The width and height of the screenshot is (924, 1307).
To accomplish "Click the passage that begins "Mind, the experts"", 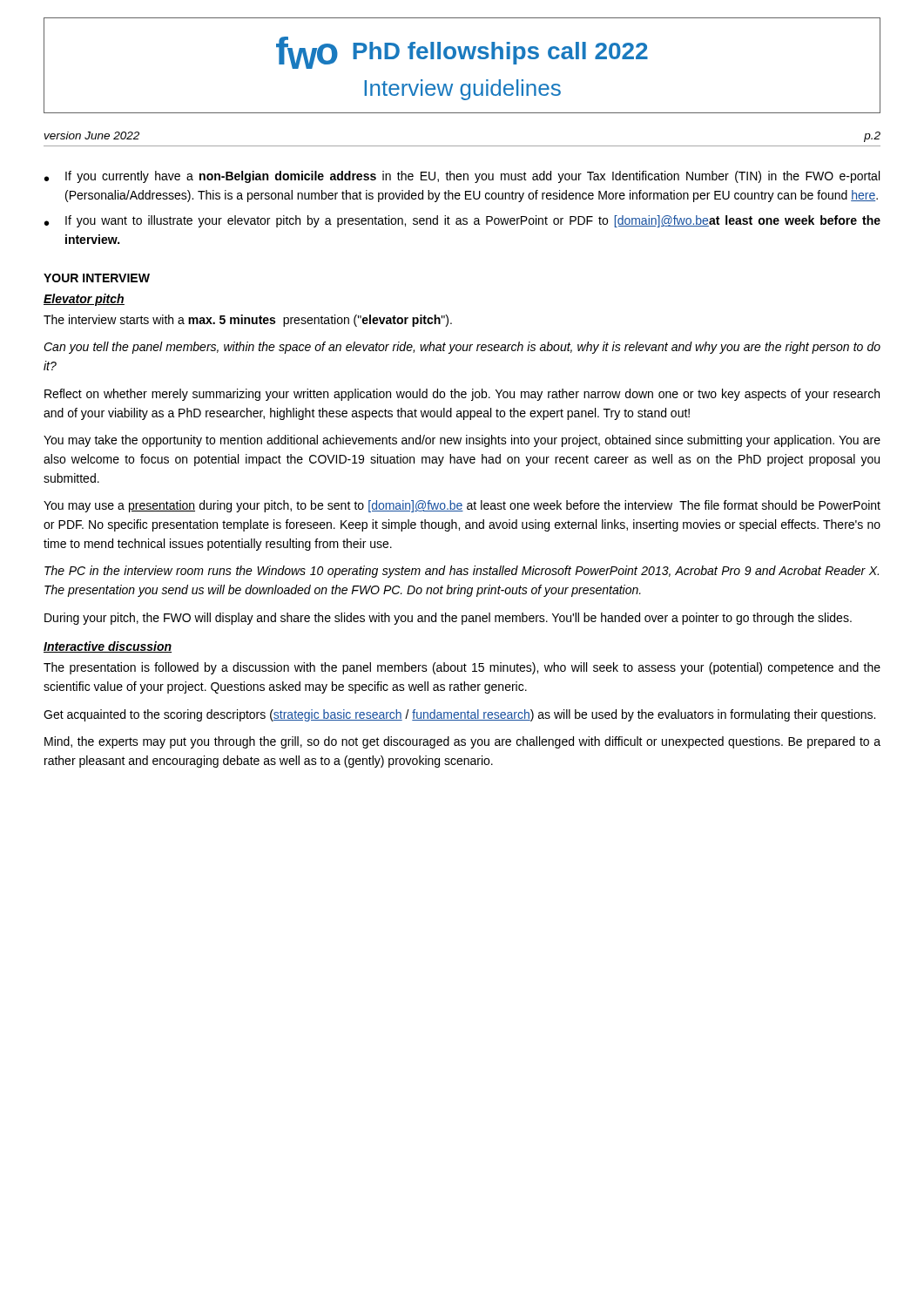I will pyautogui.click(x=462, y=751).
